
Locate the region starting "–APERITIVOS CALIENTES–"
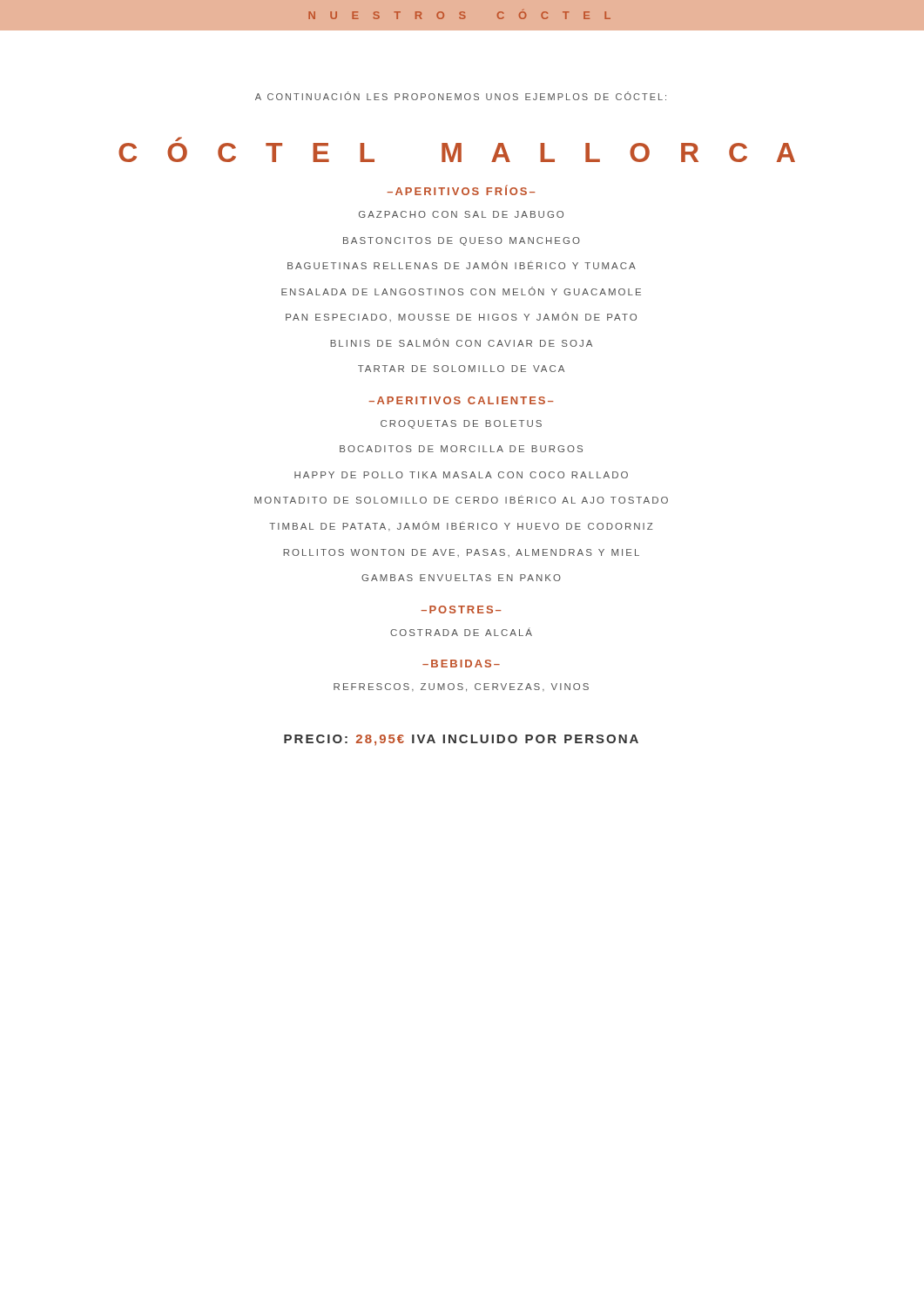click(462, 400)
